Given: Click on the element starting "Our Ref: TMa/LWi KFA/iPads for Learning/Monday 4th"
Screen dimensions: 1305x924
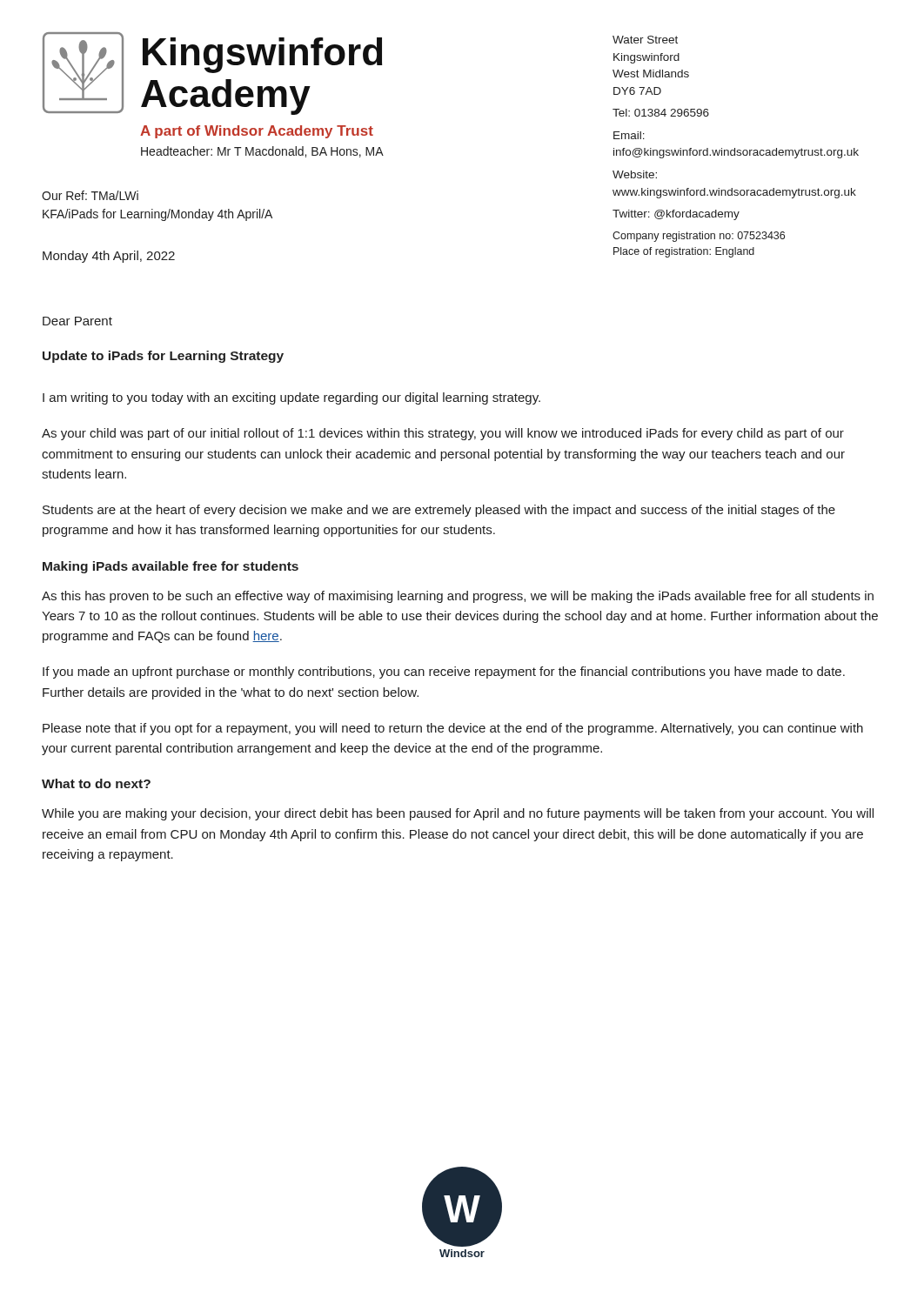Looking at the screenshot, I should (x=157, y=205).
